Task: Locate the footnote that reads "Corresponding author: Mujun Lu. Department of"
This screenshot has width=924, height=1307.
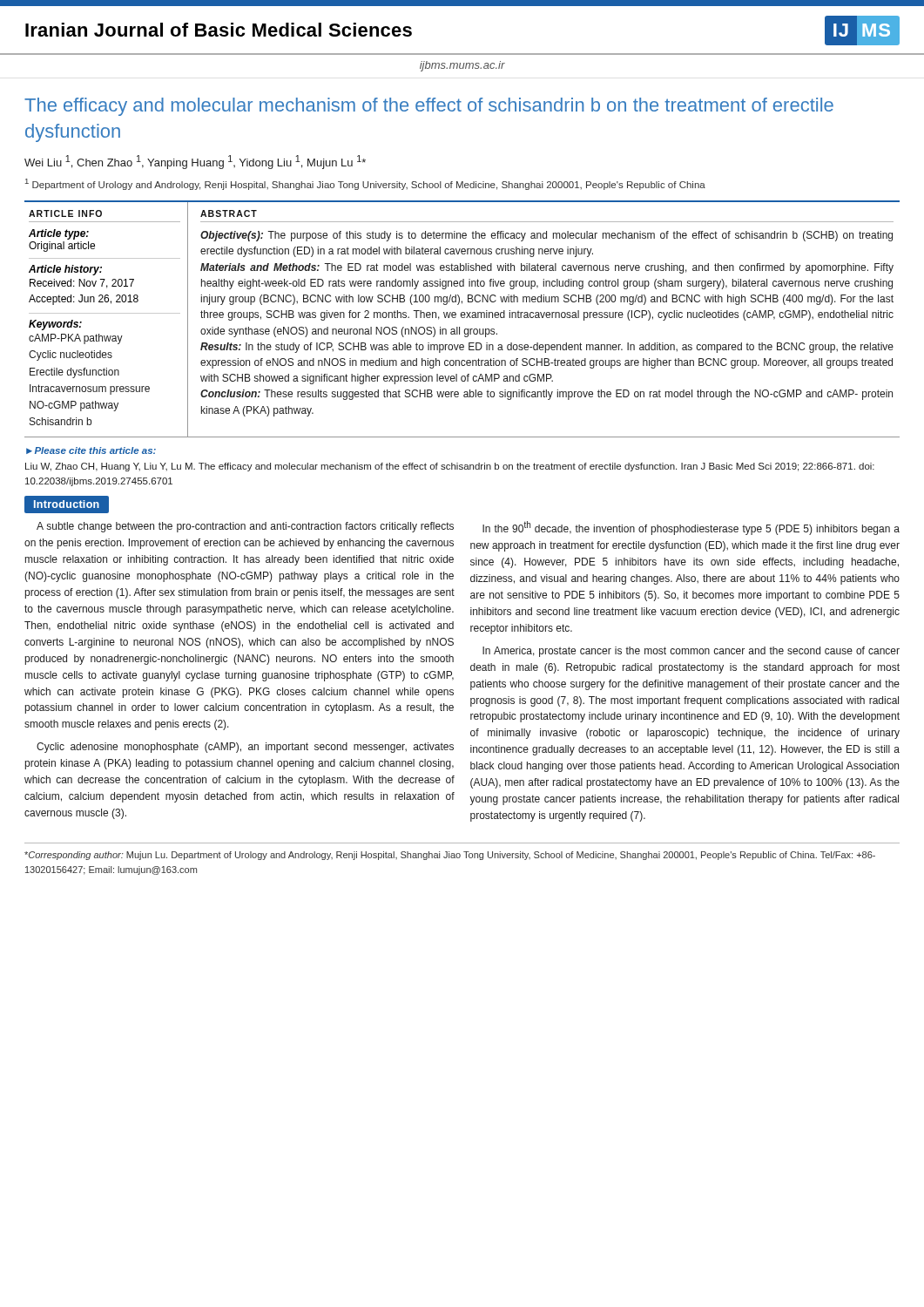Action: point(450,862)
